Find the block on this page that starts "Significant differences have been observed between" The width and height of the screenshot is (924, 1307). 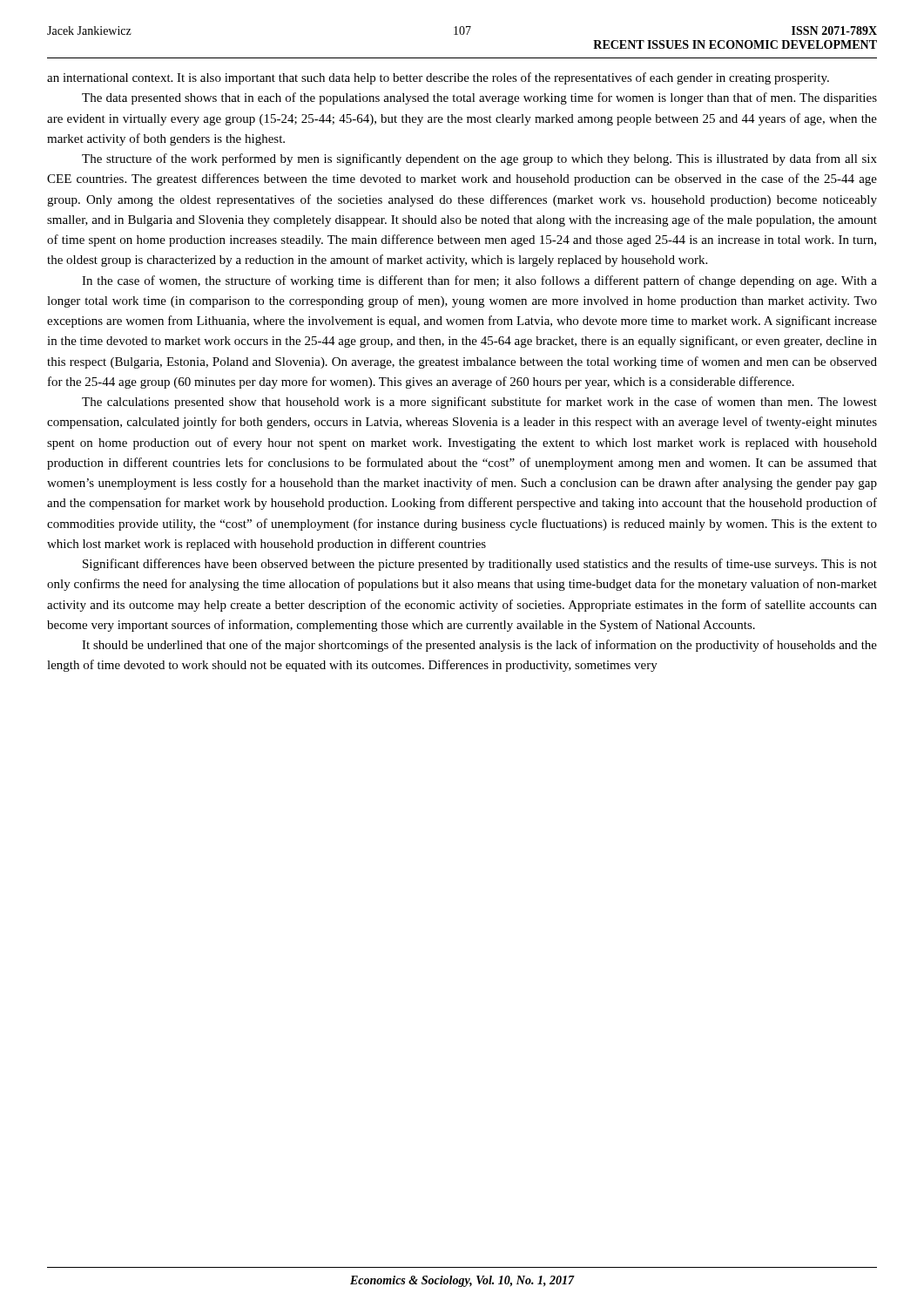click(462, 595)
